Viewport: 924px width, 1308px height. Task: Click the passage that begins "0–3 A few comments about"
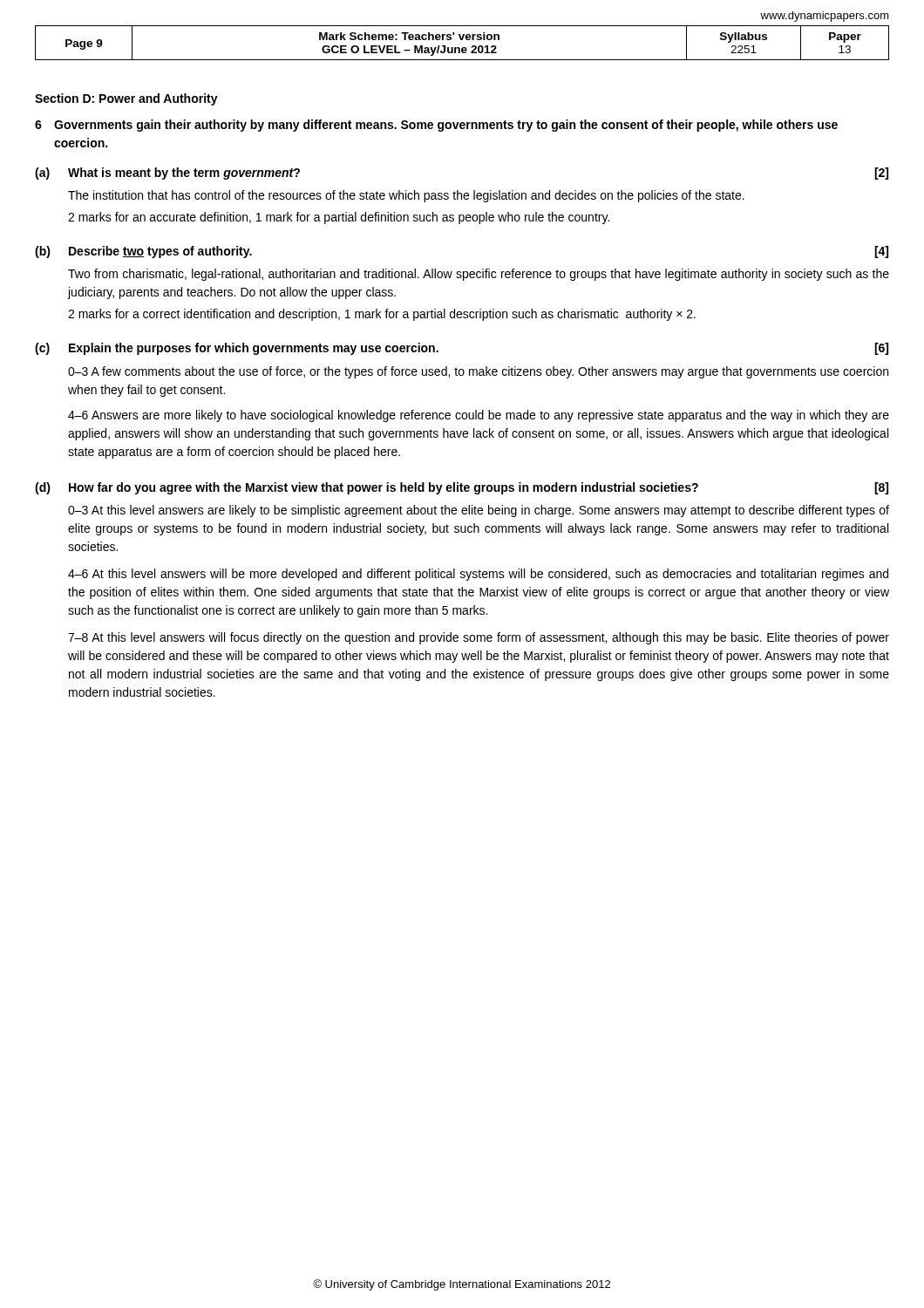479,412
